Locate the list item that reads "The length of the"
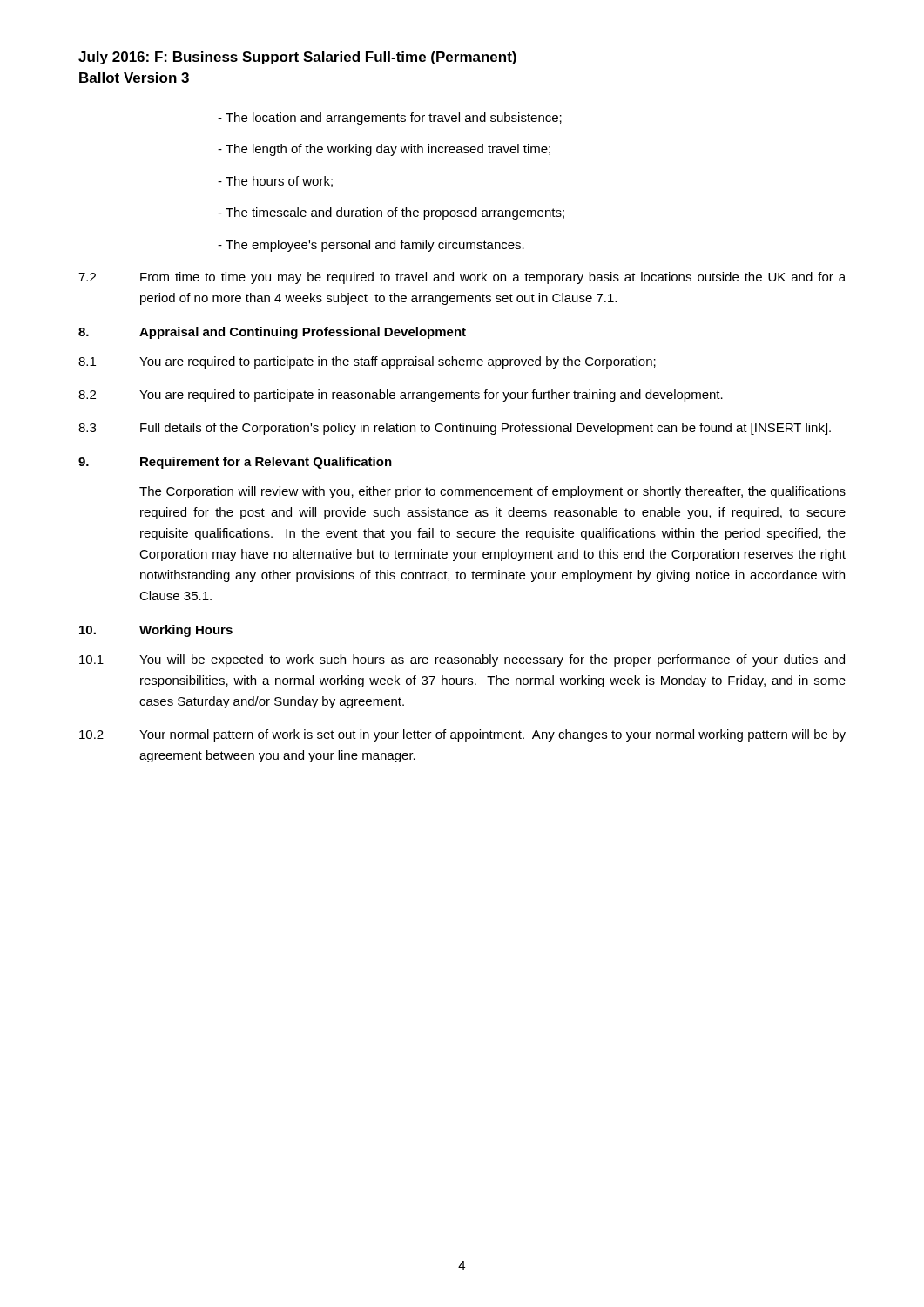 (x=532, y=149)
